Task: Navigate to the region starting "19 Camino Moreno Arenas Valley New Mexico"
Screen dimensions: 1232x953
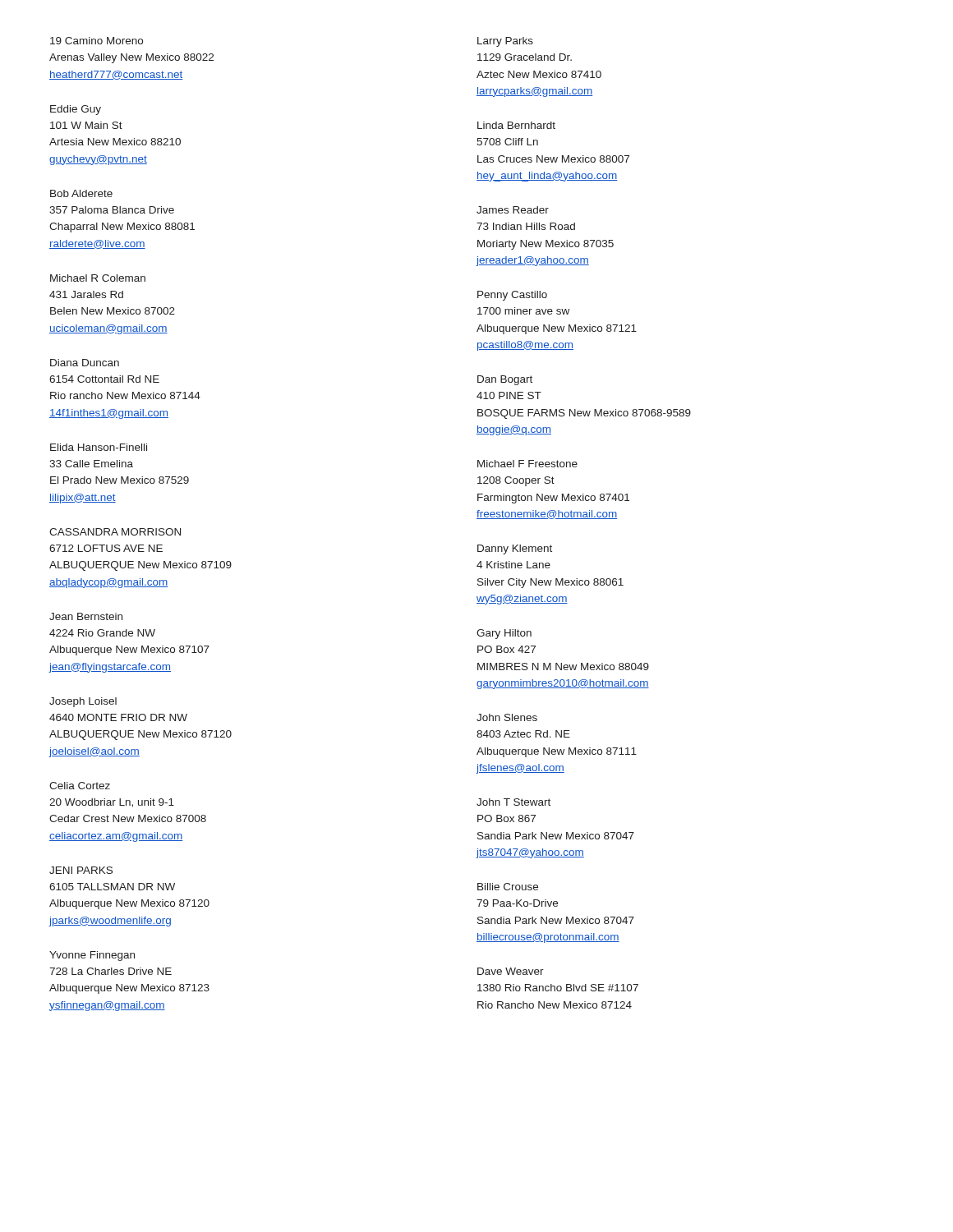Action: [x=97, y=41]
